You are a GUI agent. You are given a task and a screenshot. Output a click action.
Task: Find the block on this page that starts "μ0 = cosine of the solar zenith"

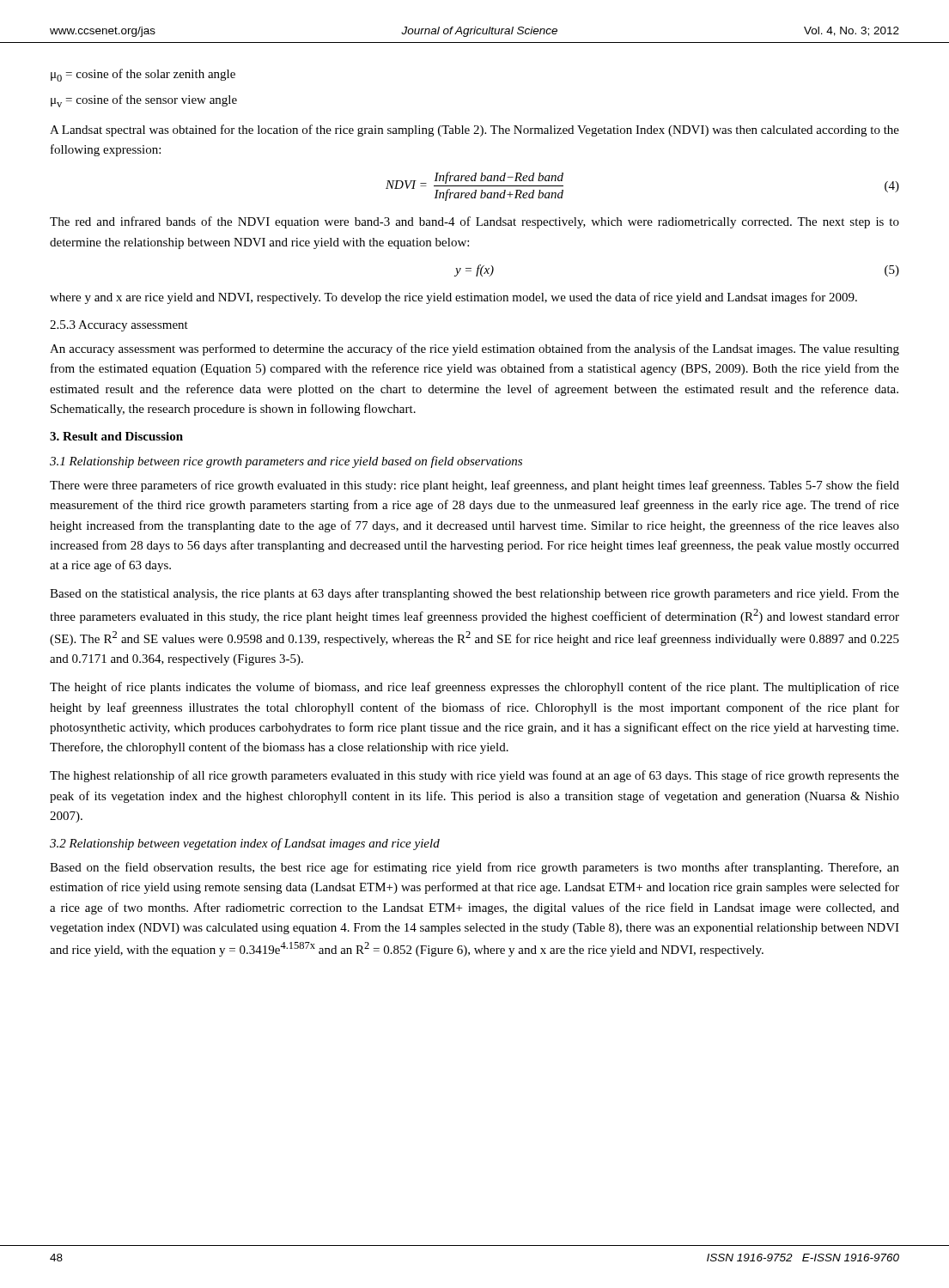[x=143, y=76]
